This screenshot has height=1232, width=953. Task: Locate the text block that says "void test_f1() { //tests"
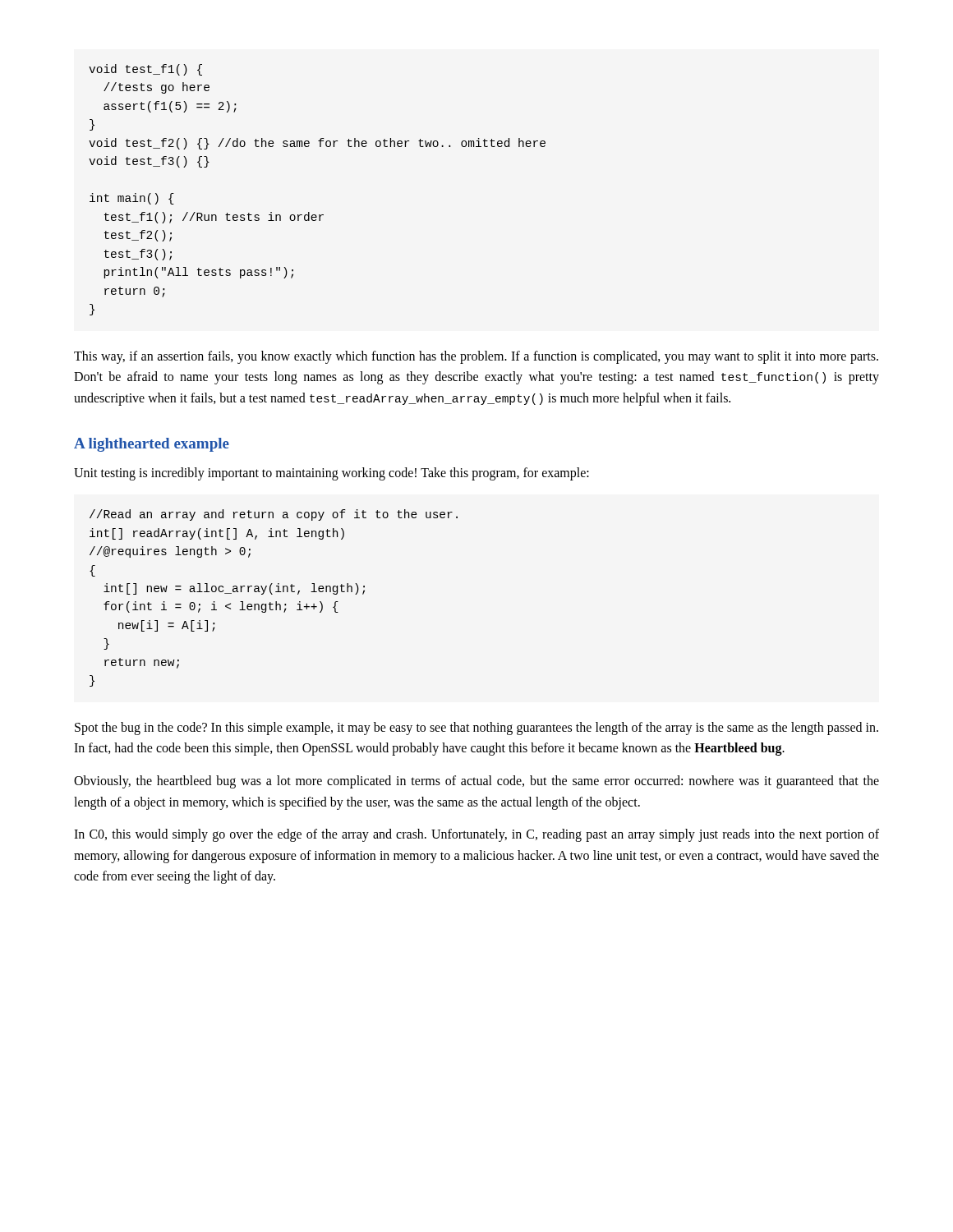[x=145, y=70]
